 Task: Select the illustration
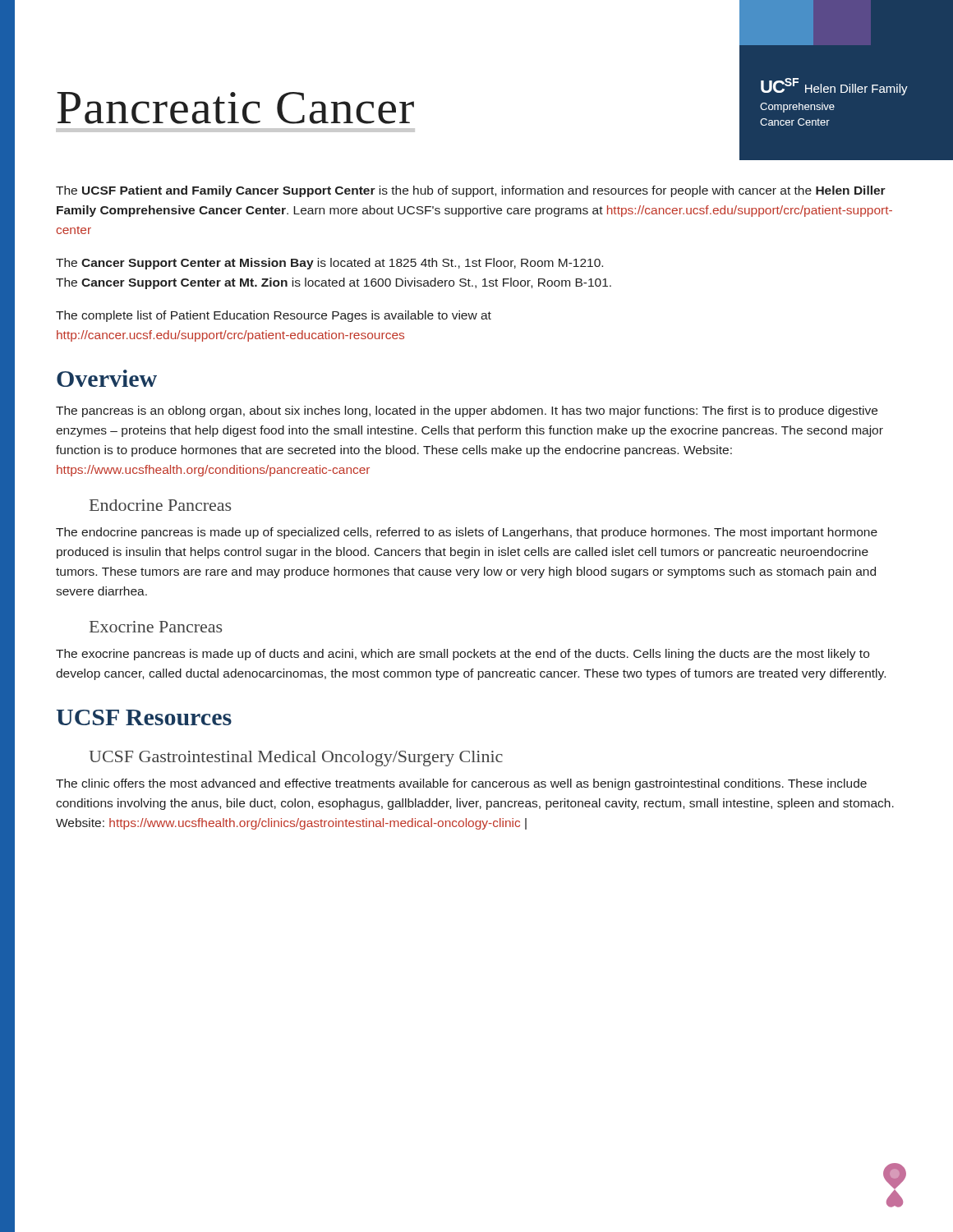coord(895,1184)
